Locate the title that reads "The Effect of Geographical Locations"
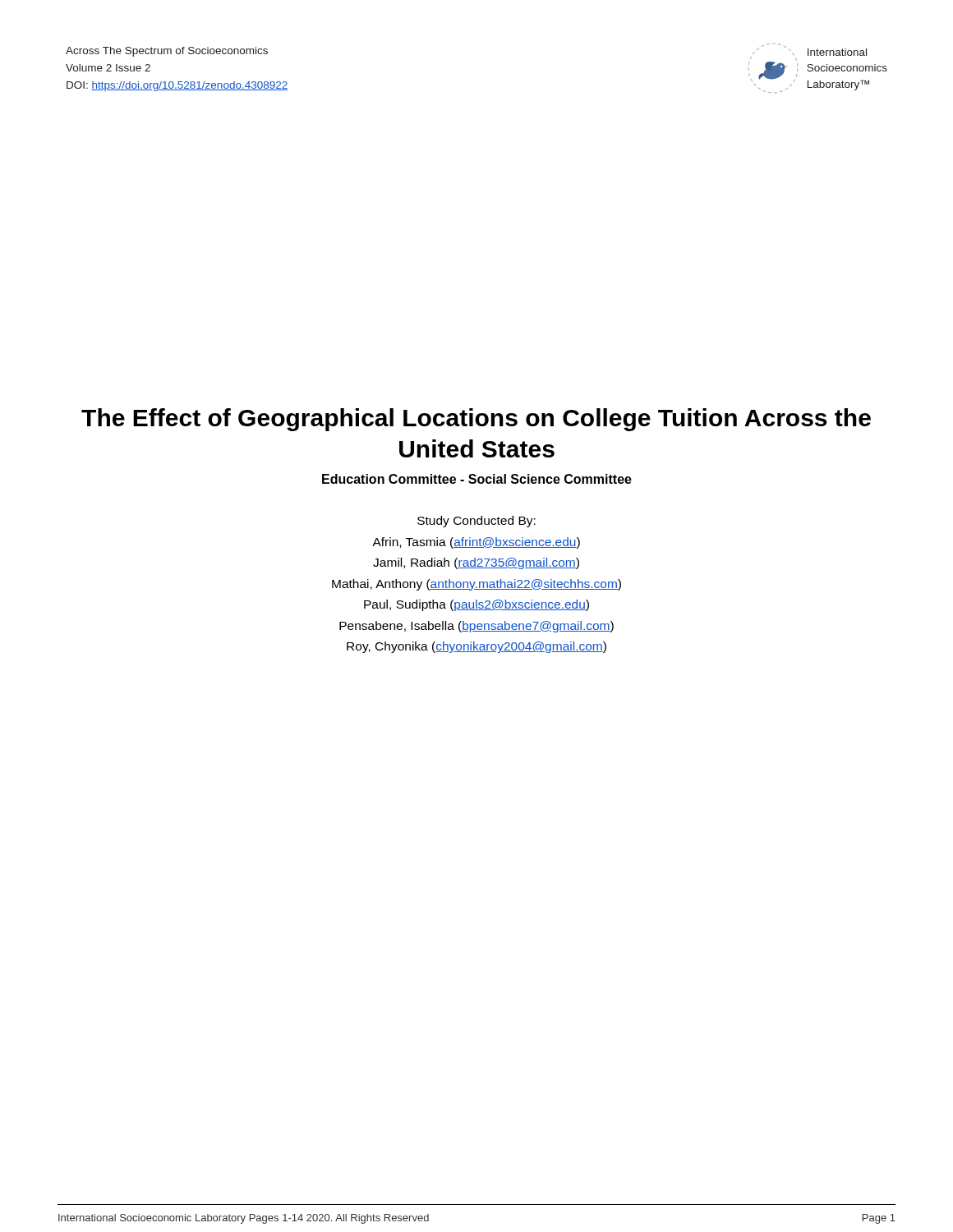Screen dimensions: 1232x953 (476, 433)
